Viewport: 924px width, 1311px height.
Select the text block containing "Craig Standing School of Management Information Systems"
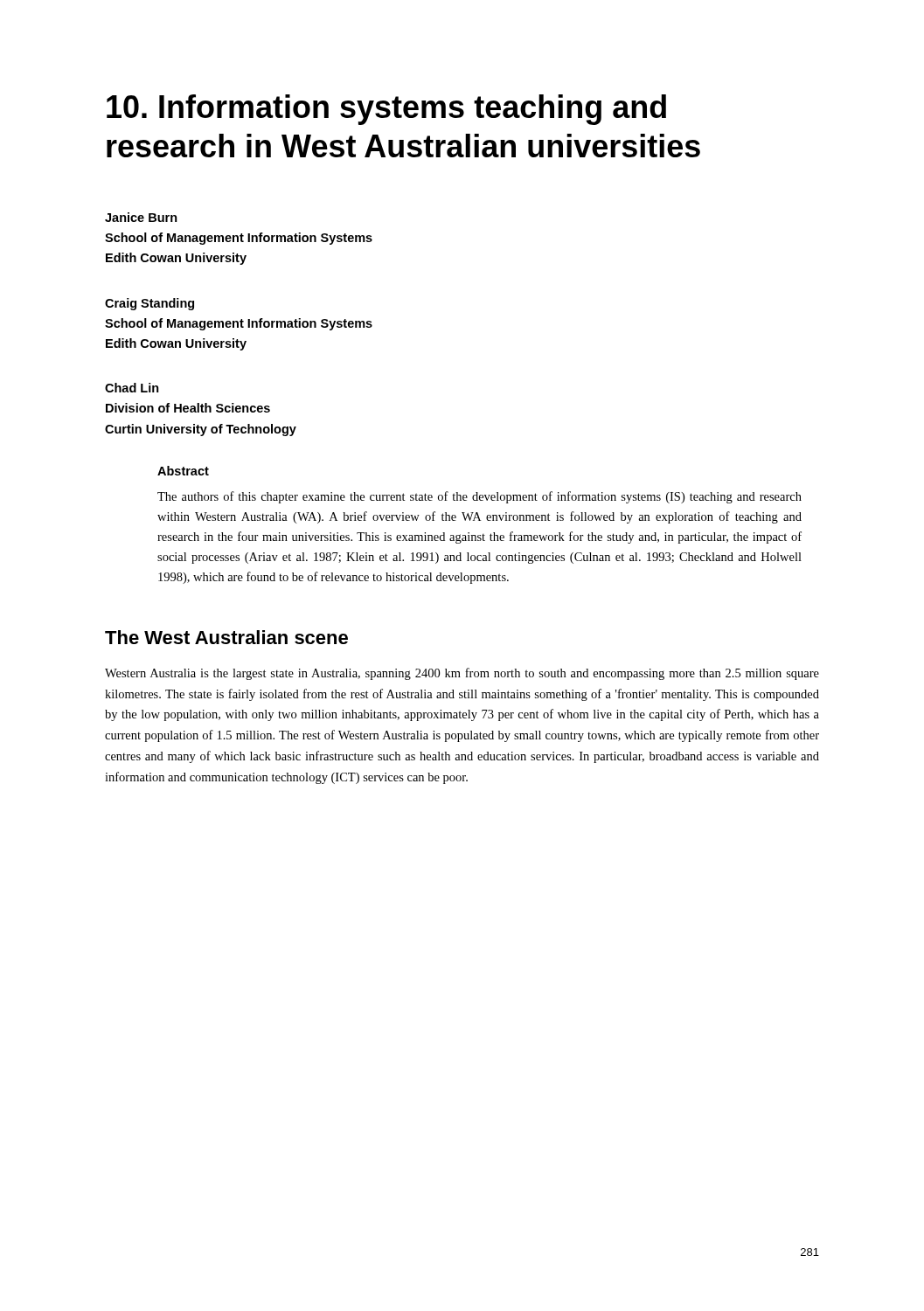(x=239, y=323)
